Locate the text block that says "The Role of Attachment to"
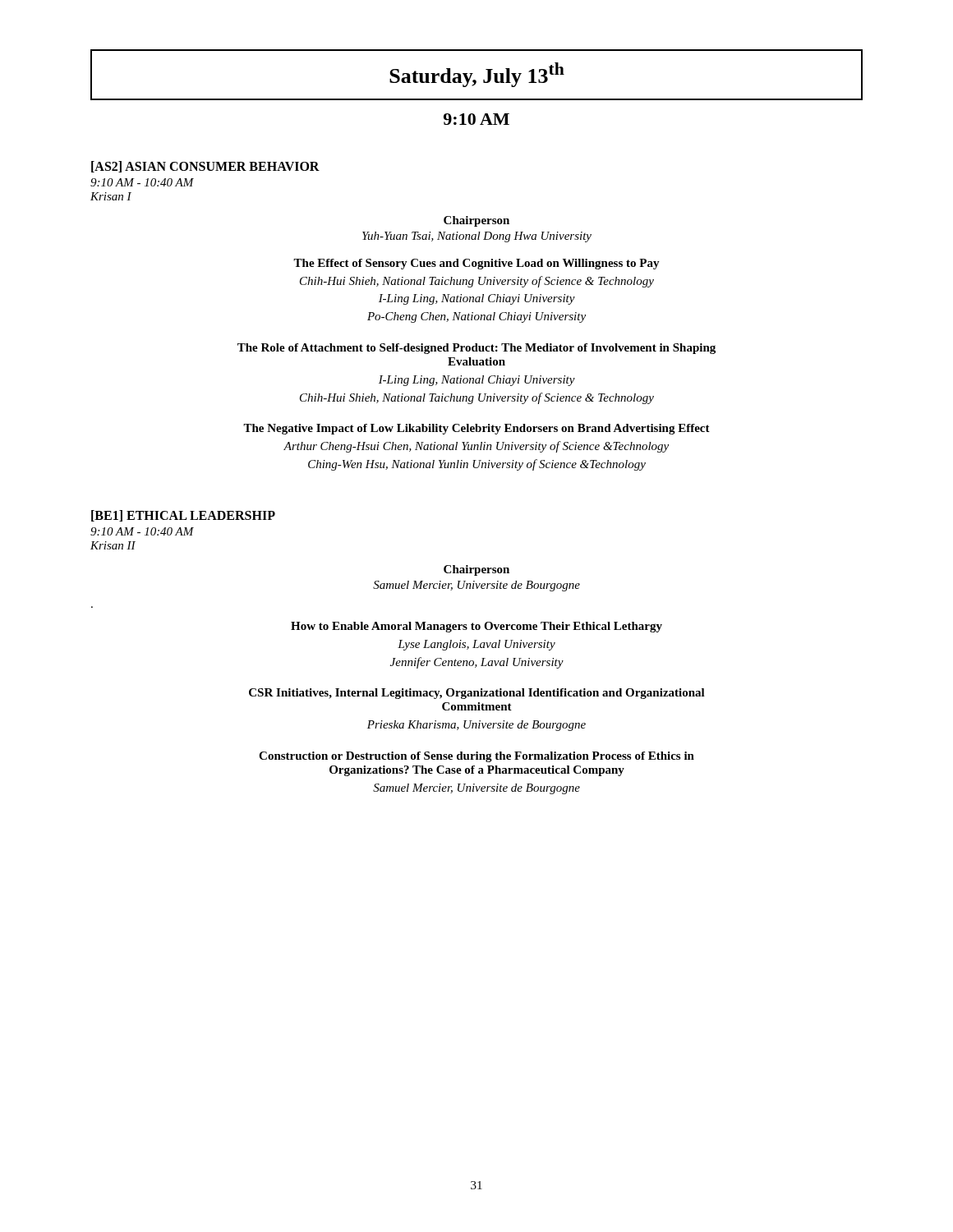The image size is (953, 1232). (x=476, y=354)
